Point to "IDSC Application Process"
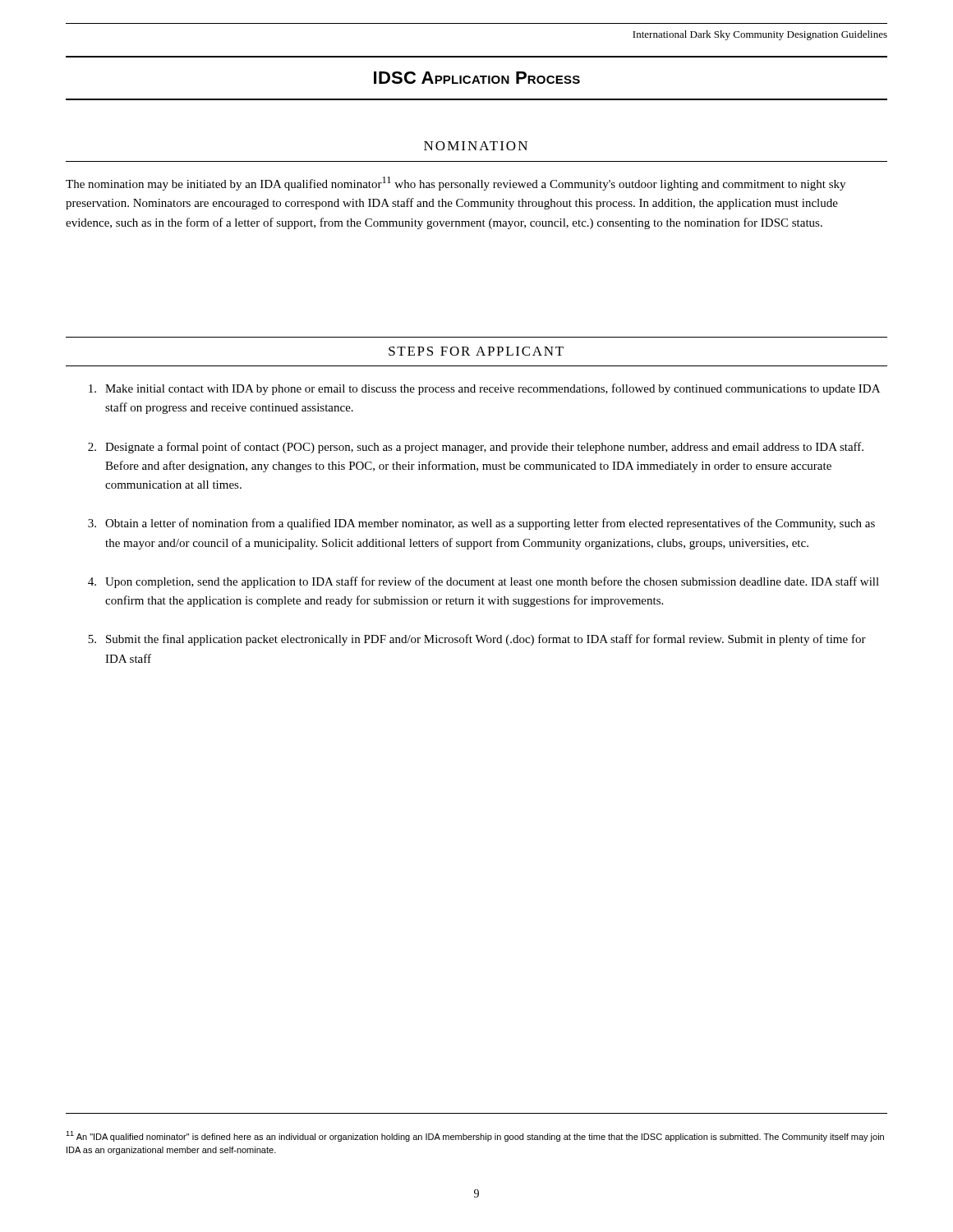This screenshot has height=1232, width=953. coord(476,78)
